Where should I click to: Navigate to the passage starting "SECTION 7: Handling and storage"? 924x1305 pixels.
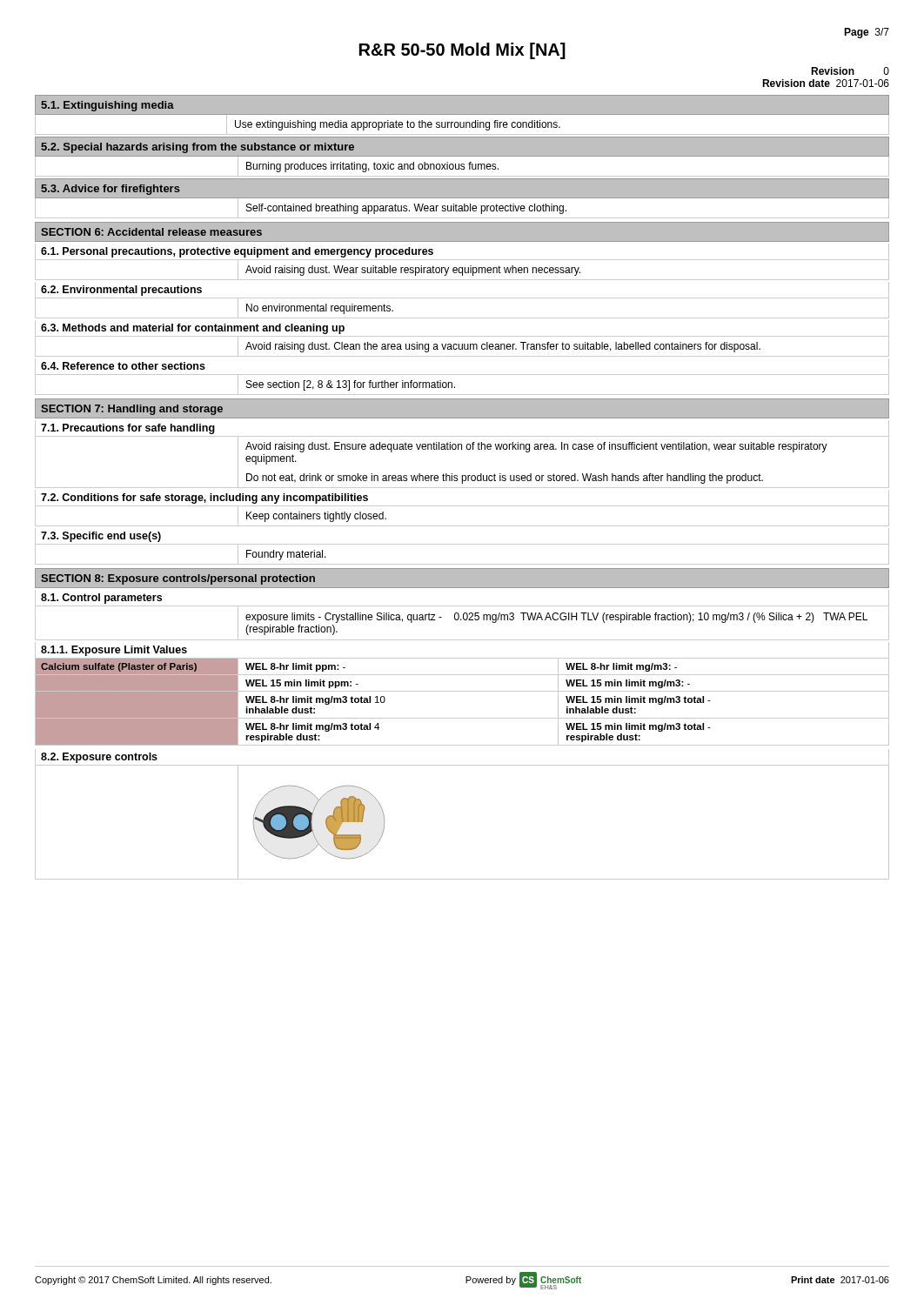(x=132, y=408)
